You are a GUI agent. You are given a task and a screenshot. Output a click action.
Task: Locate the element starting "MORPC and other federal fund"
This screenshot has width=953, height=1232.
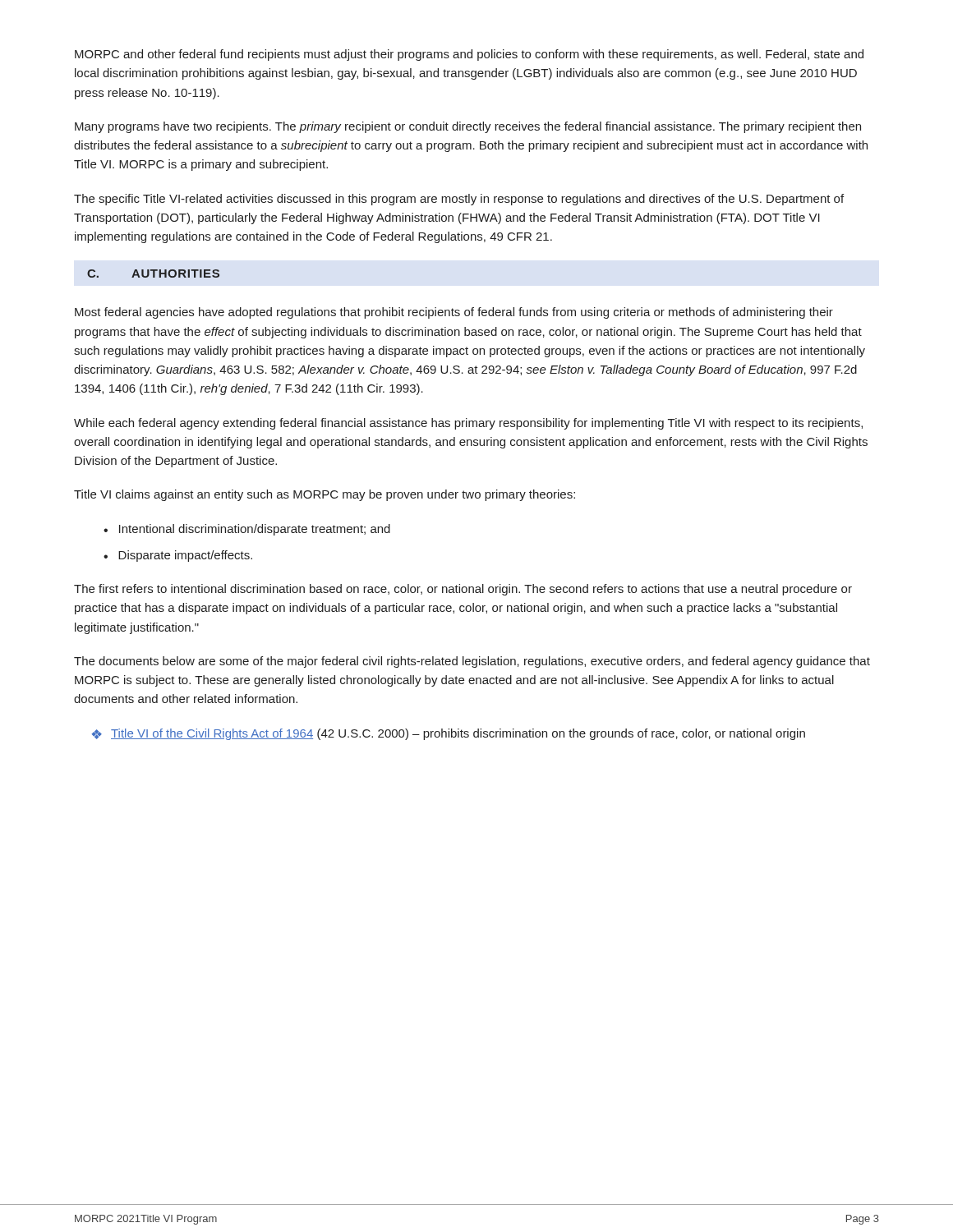pyautogui.click(x=469, y=73)
